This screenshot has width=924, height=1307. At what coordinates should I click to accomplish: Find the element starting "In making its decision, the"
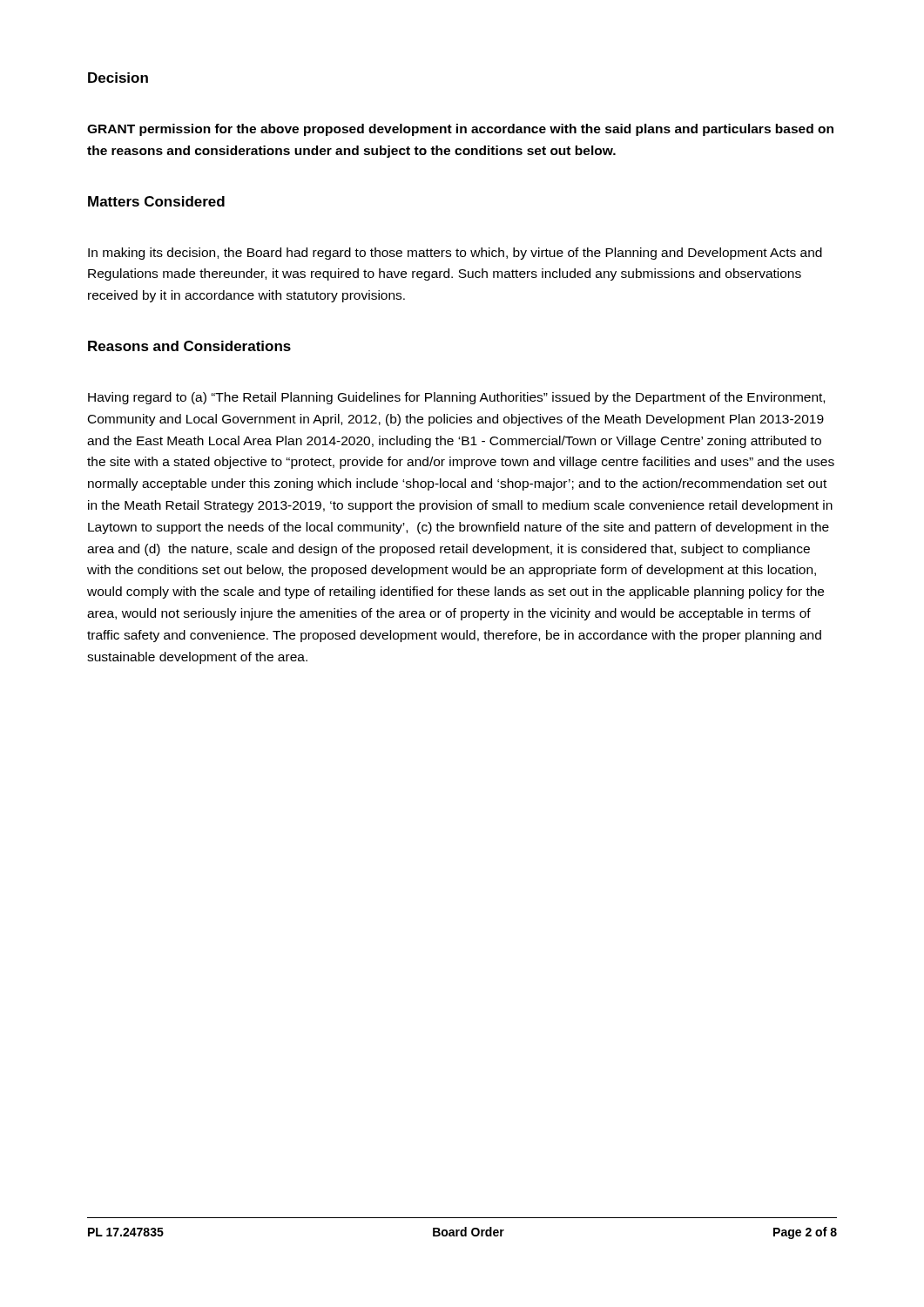point(455,274)
